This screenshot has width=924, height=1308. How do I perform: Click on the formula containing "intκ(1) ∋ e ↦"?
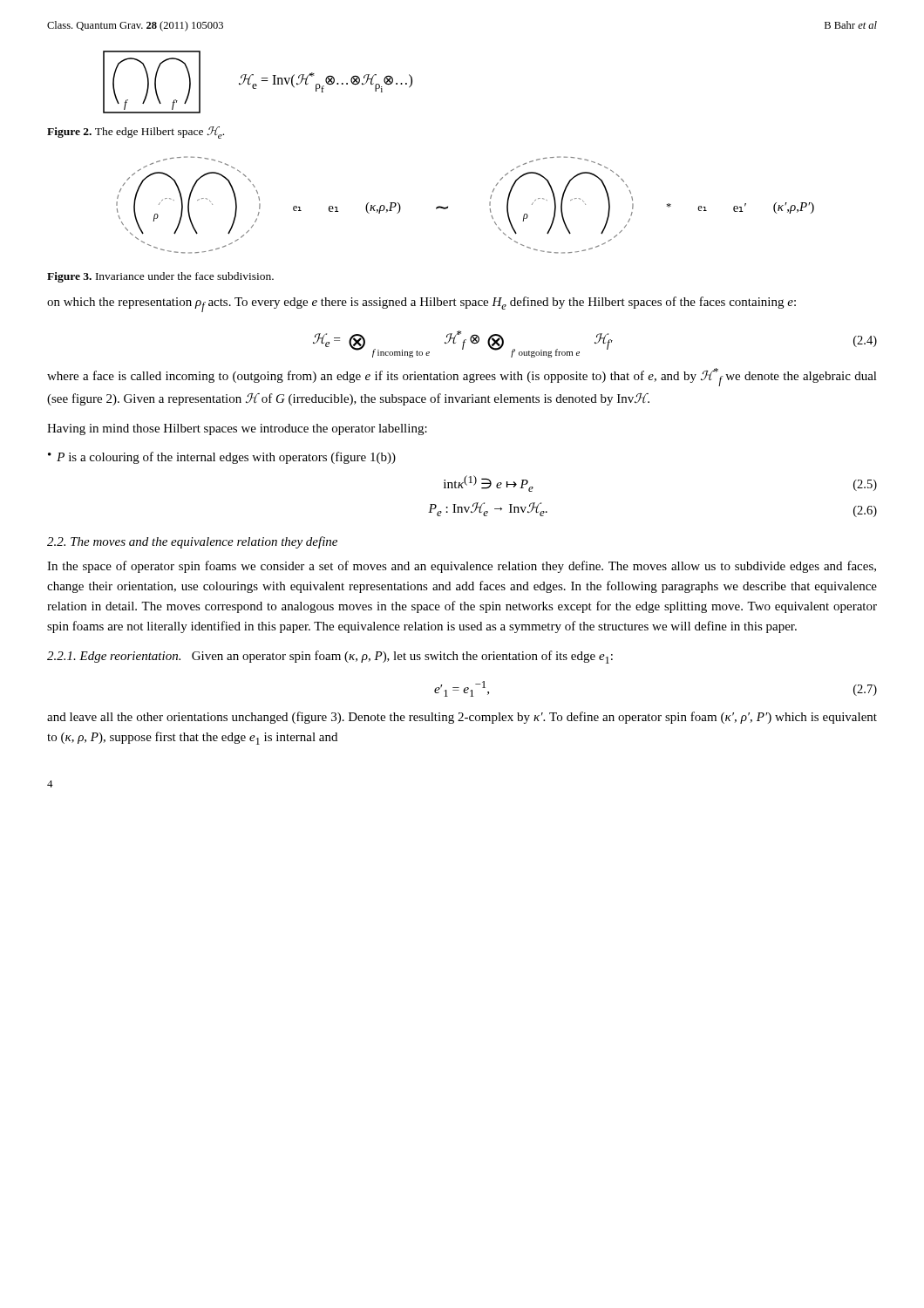click(x=486, y=484)
